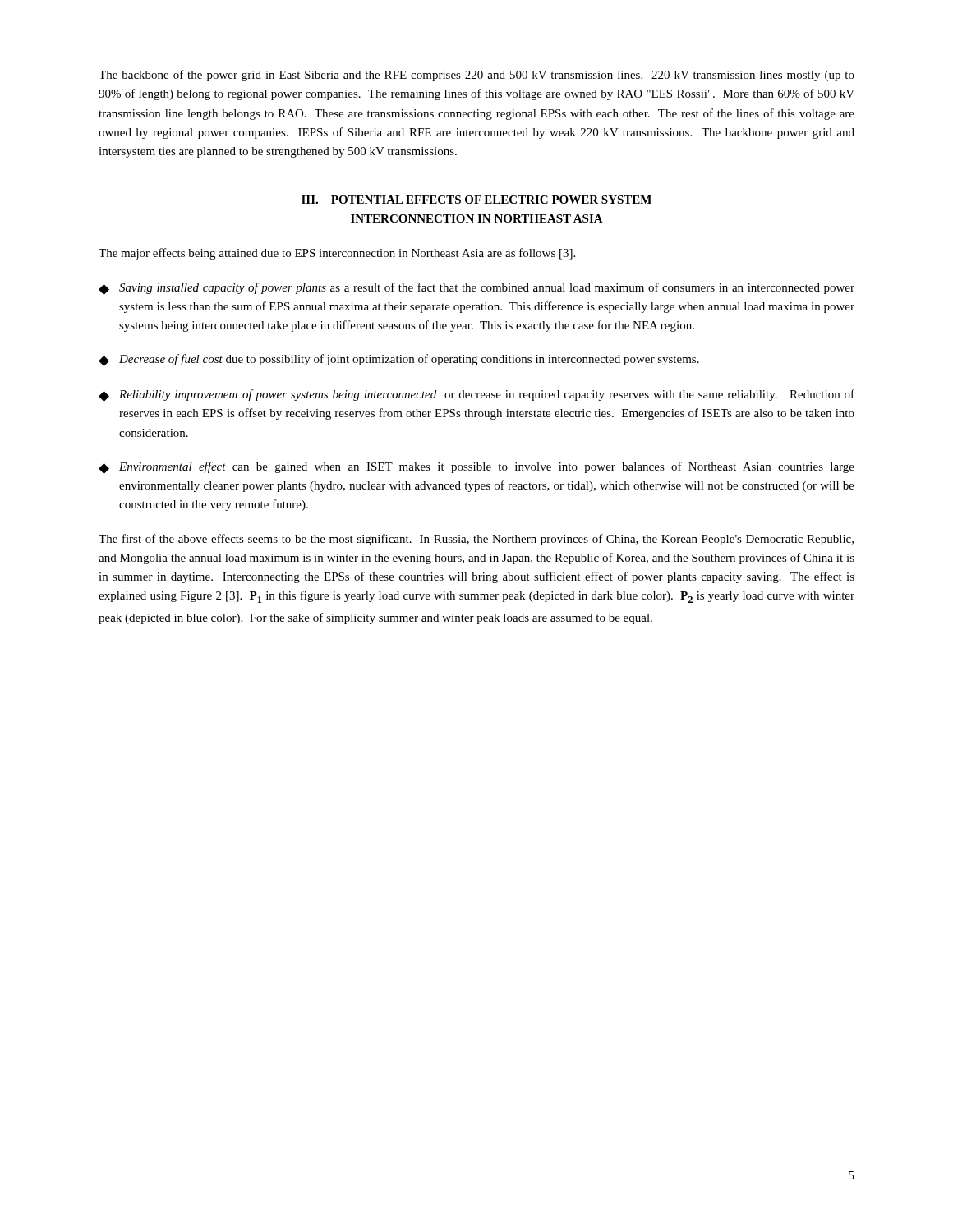Click the passage that begins "◆ Decrease of fuel cost due to possibility"

(x=476, y=360)
